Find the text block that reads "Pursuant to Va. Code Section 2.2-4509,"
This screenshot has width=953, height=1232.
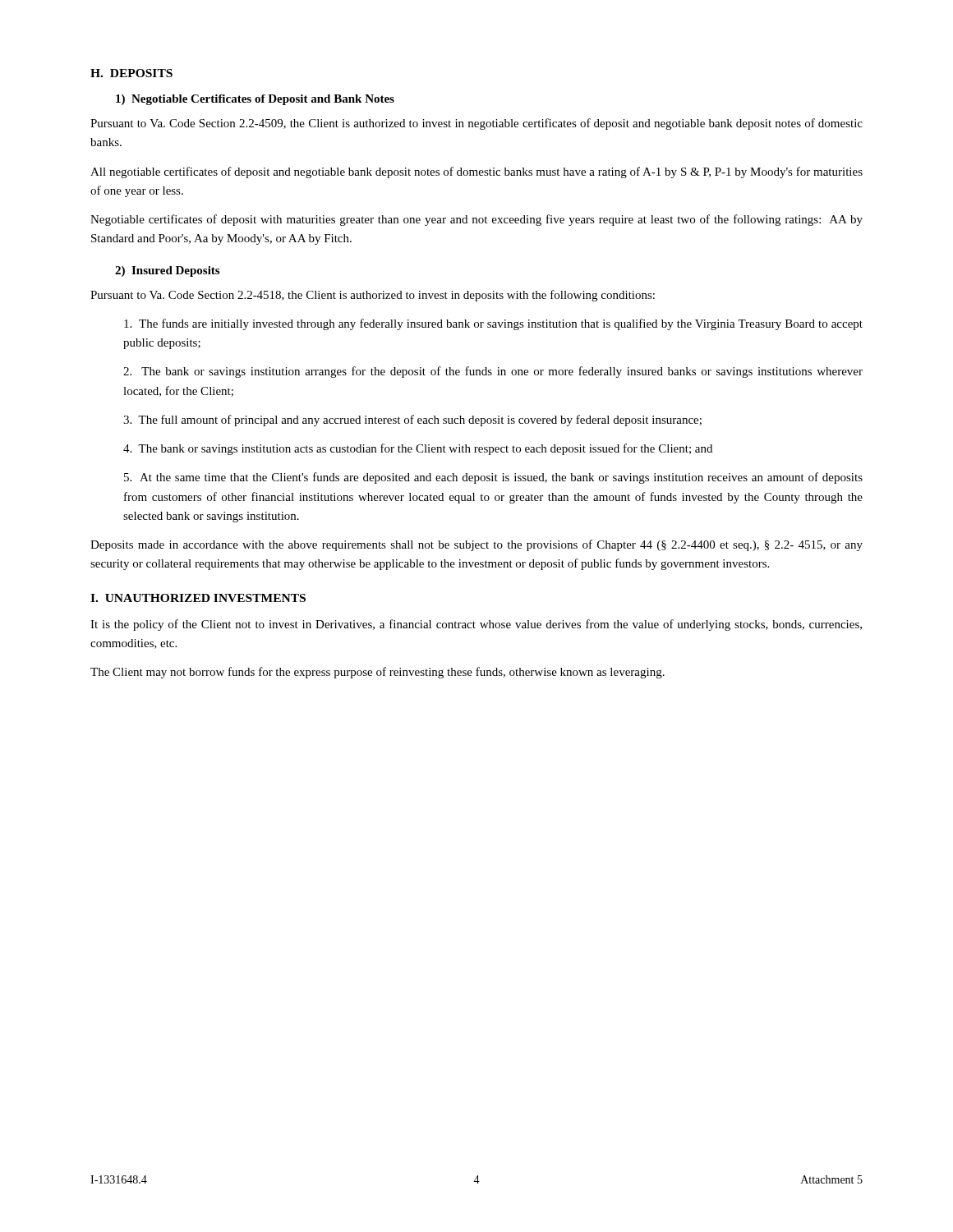coord(476,133)
